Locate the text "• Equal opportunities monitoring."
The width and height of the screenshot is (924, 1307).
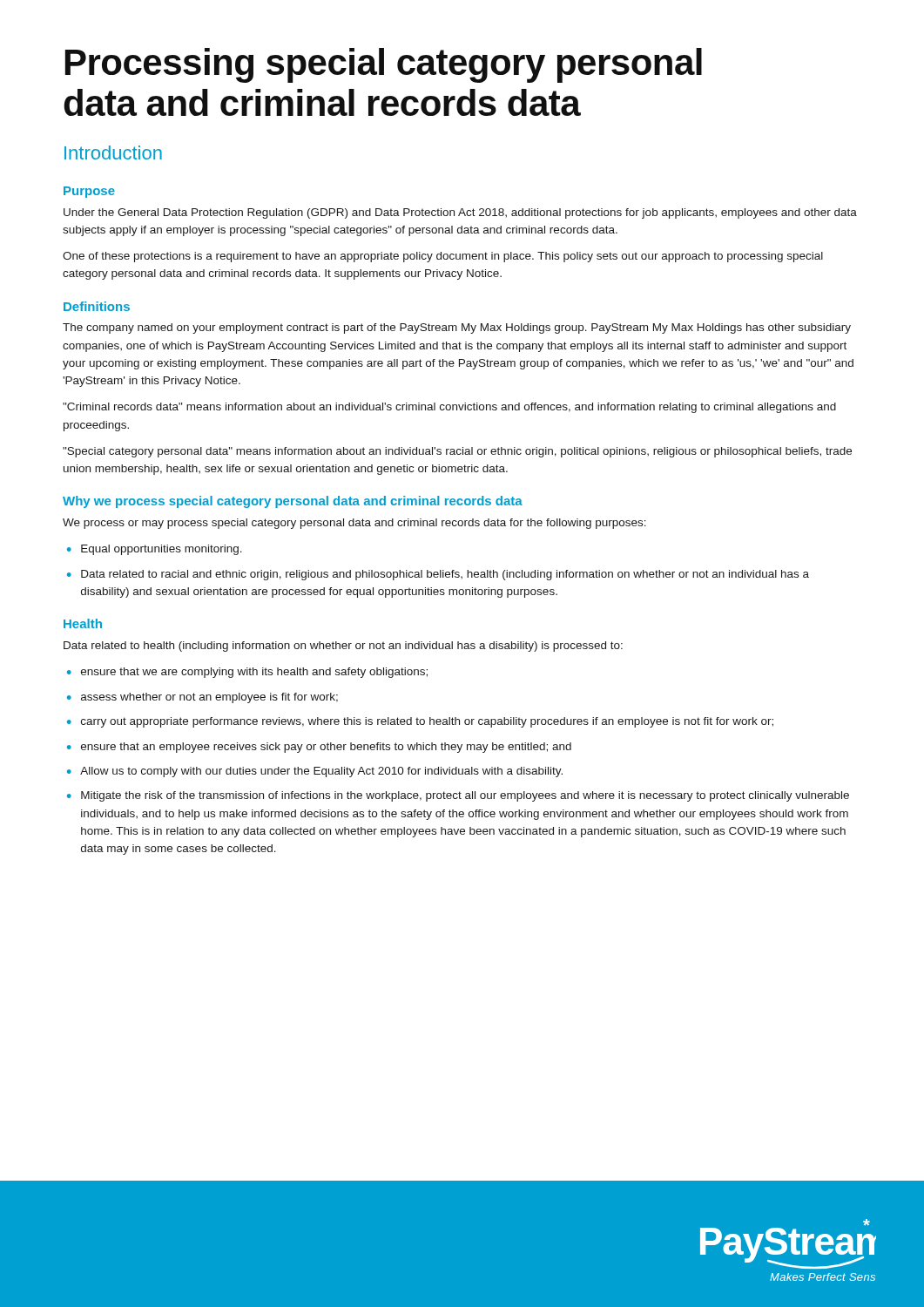[155, 550]
